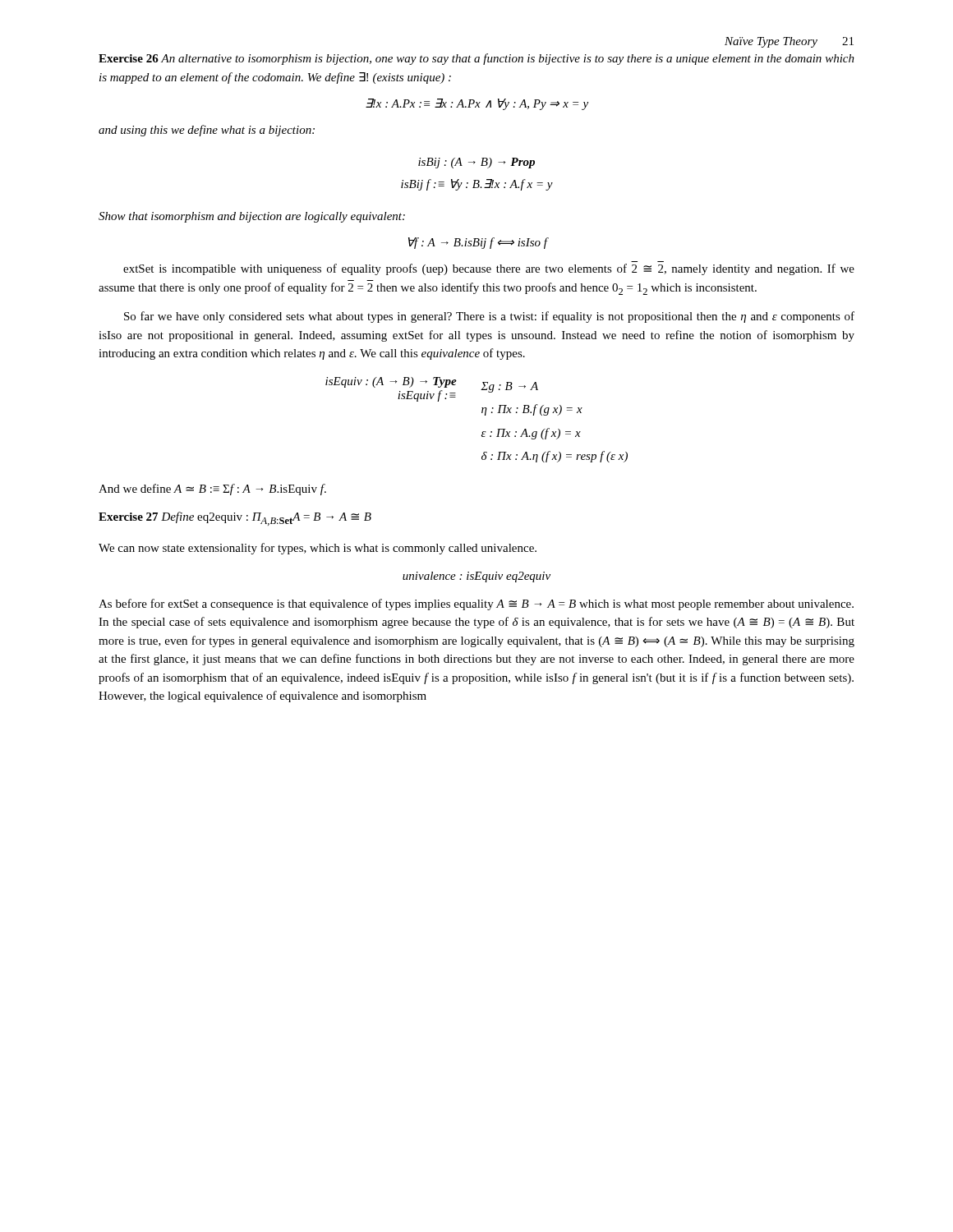
Task: Point to the element starting "and using this we define"
Action: tap(207, 130)
